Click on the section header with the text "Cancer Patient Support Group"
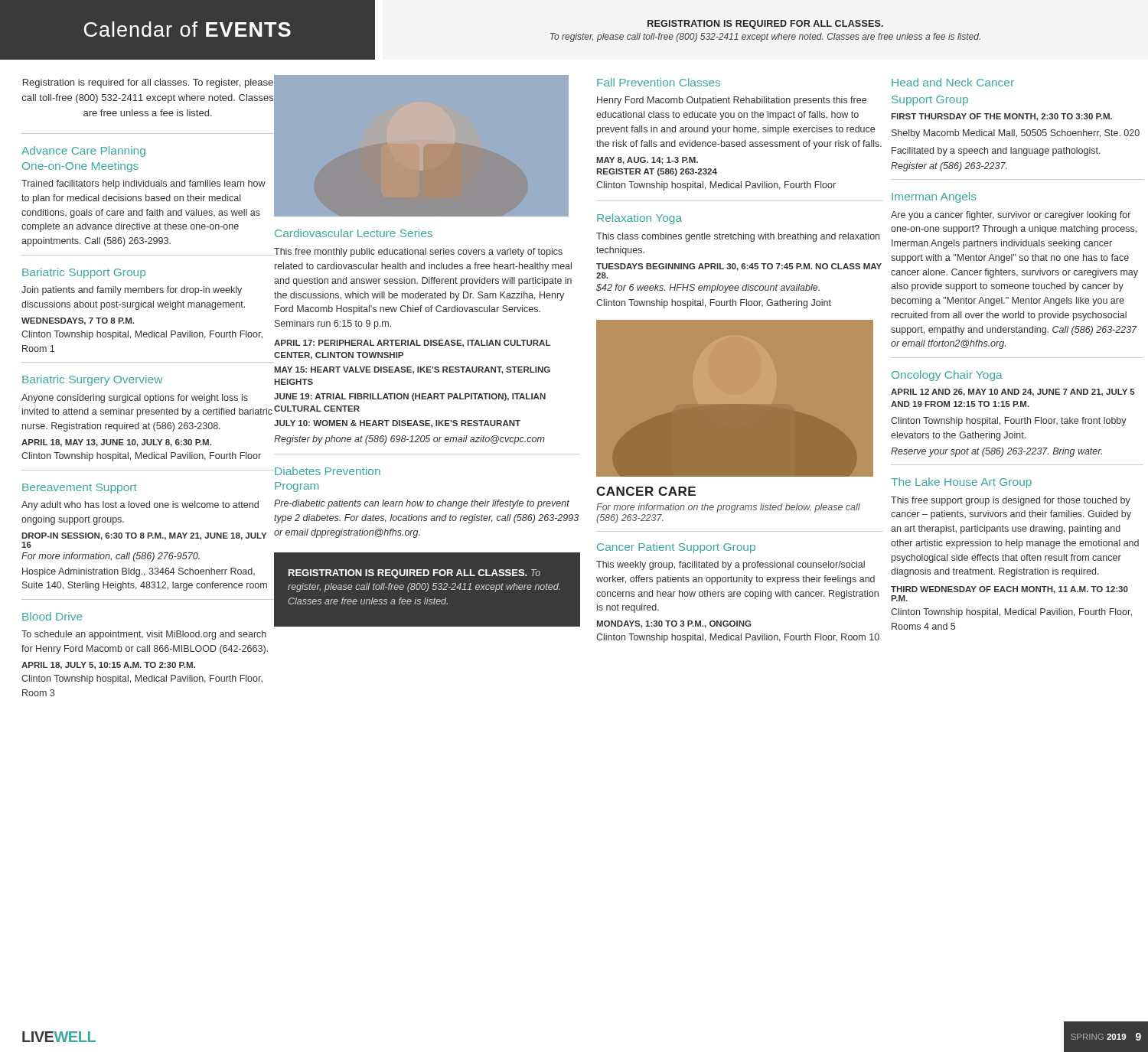The width and height of the screenshot is (1148, 1052). point(676,546)
